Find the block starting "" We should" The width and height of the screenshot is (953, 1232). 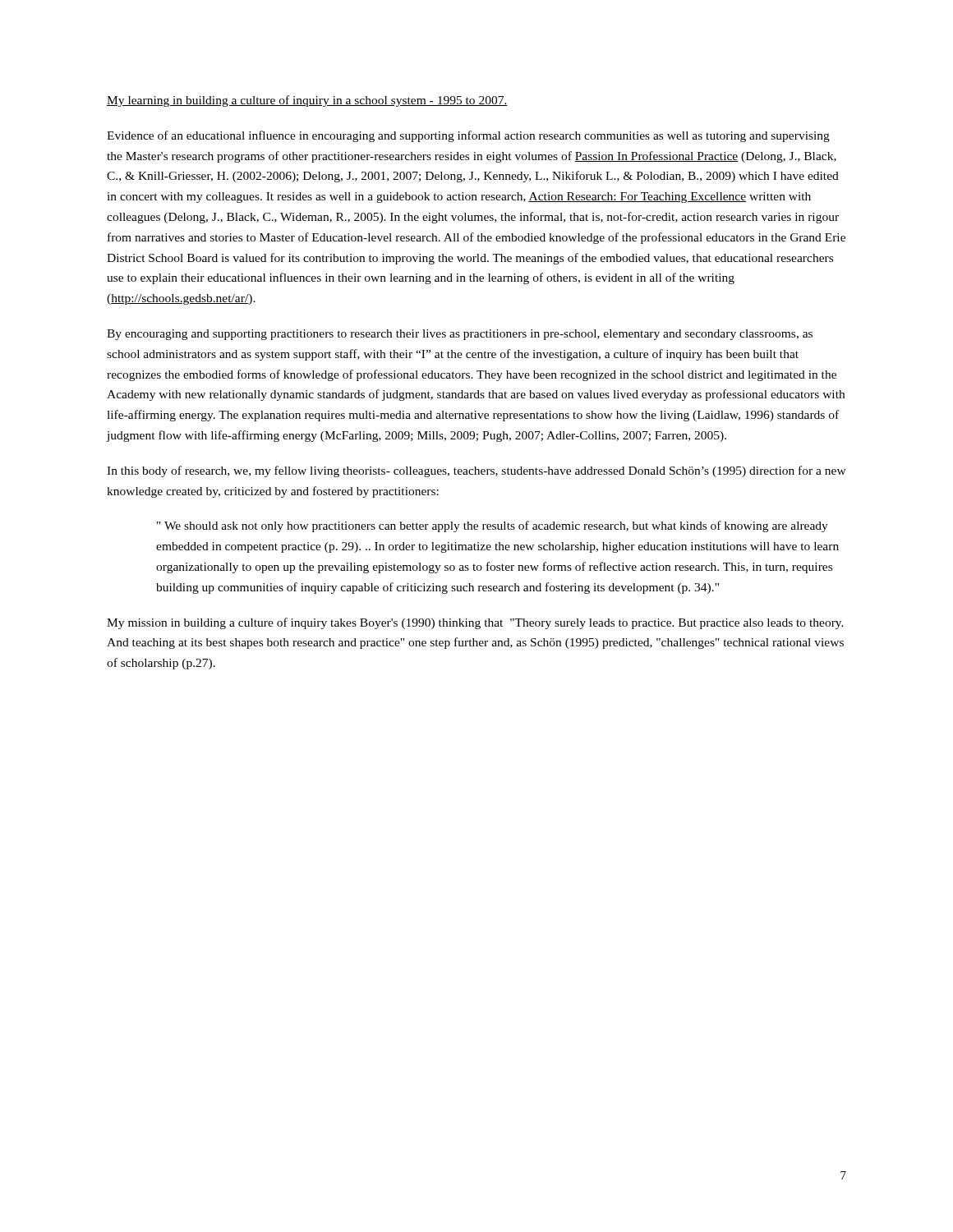(498, 556)
